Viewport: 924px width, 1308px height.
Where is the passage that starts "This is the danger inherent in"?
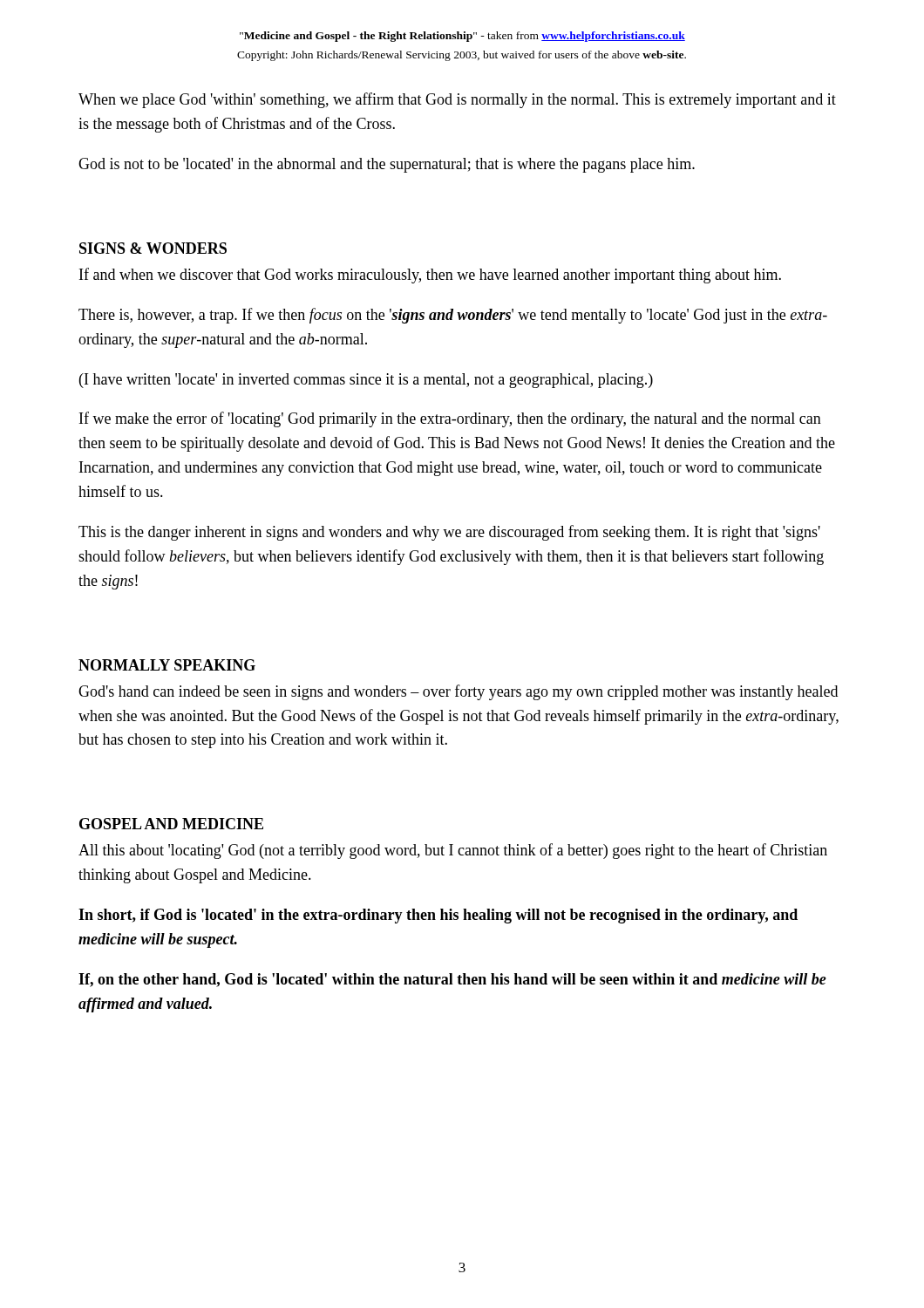[451, 556]
